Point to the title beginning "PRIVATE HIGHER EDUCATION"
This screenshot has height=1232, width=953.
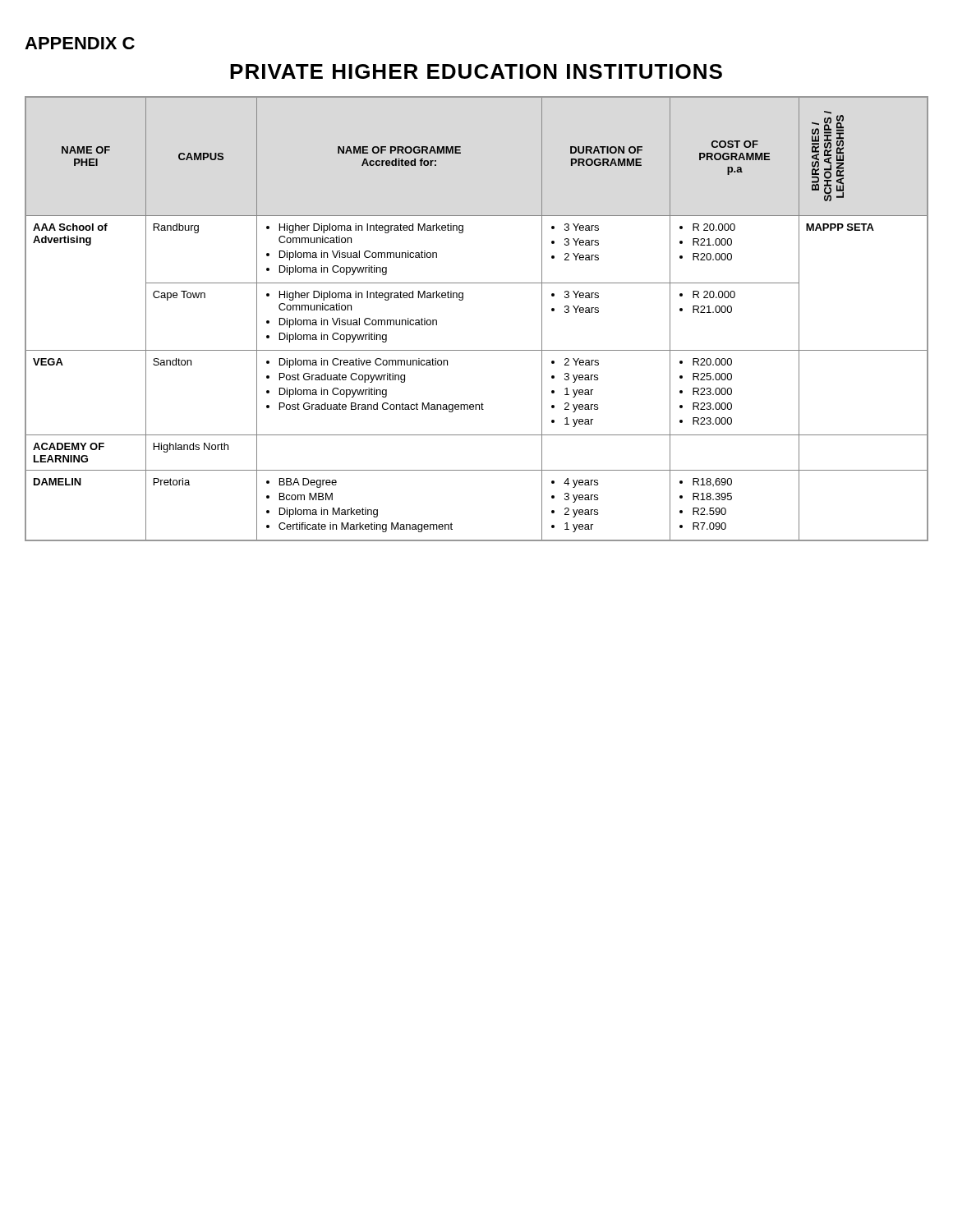pyautogui.click(x=476, y=71)
